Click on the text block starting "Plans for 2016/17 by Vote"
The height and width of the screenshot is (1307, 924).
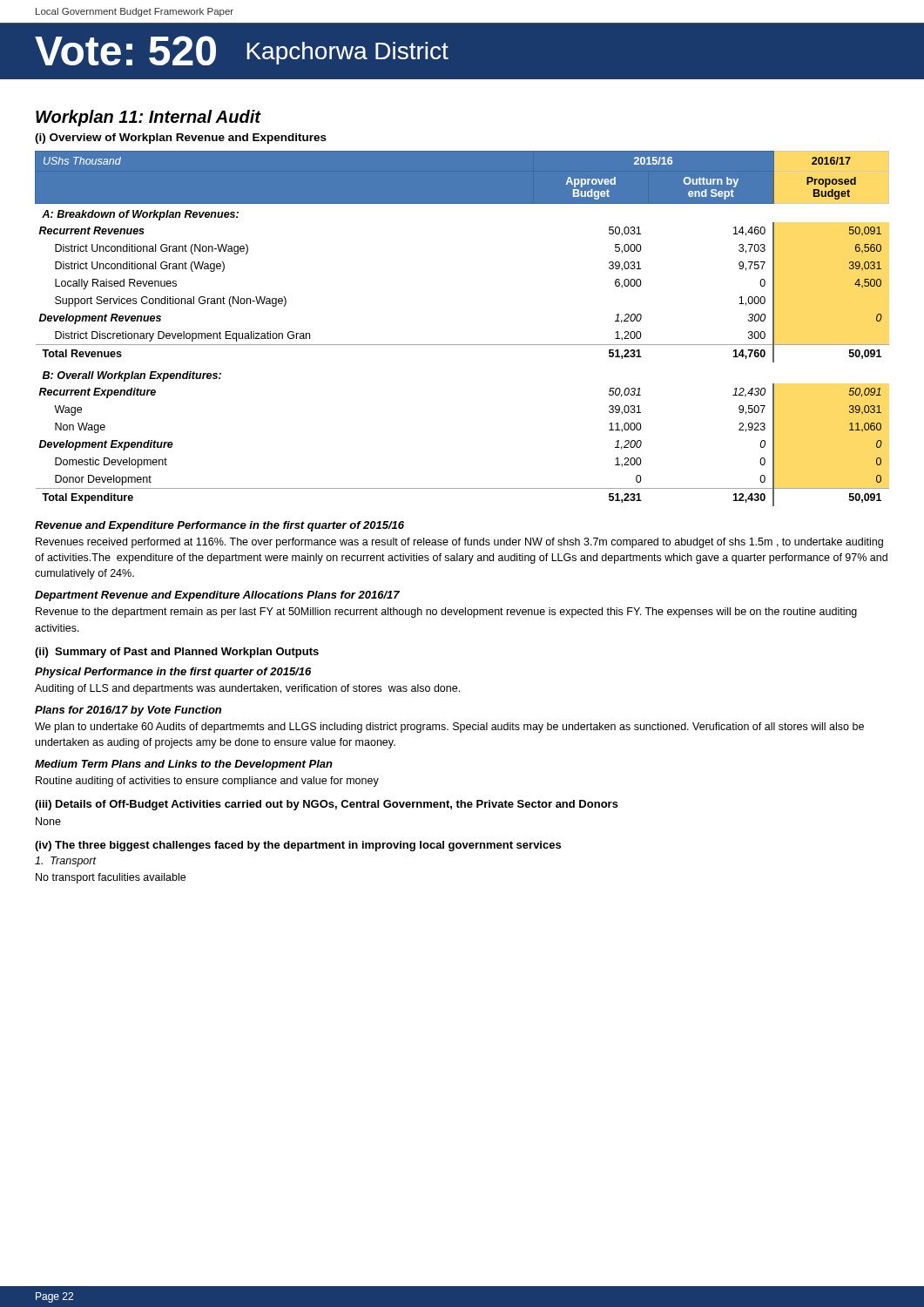(128, 709)
